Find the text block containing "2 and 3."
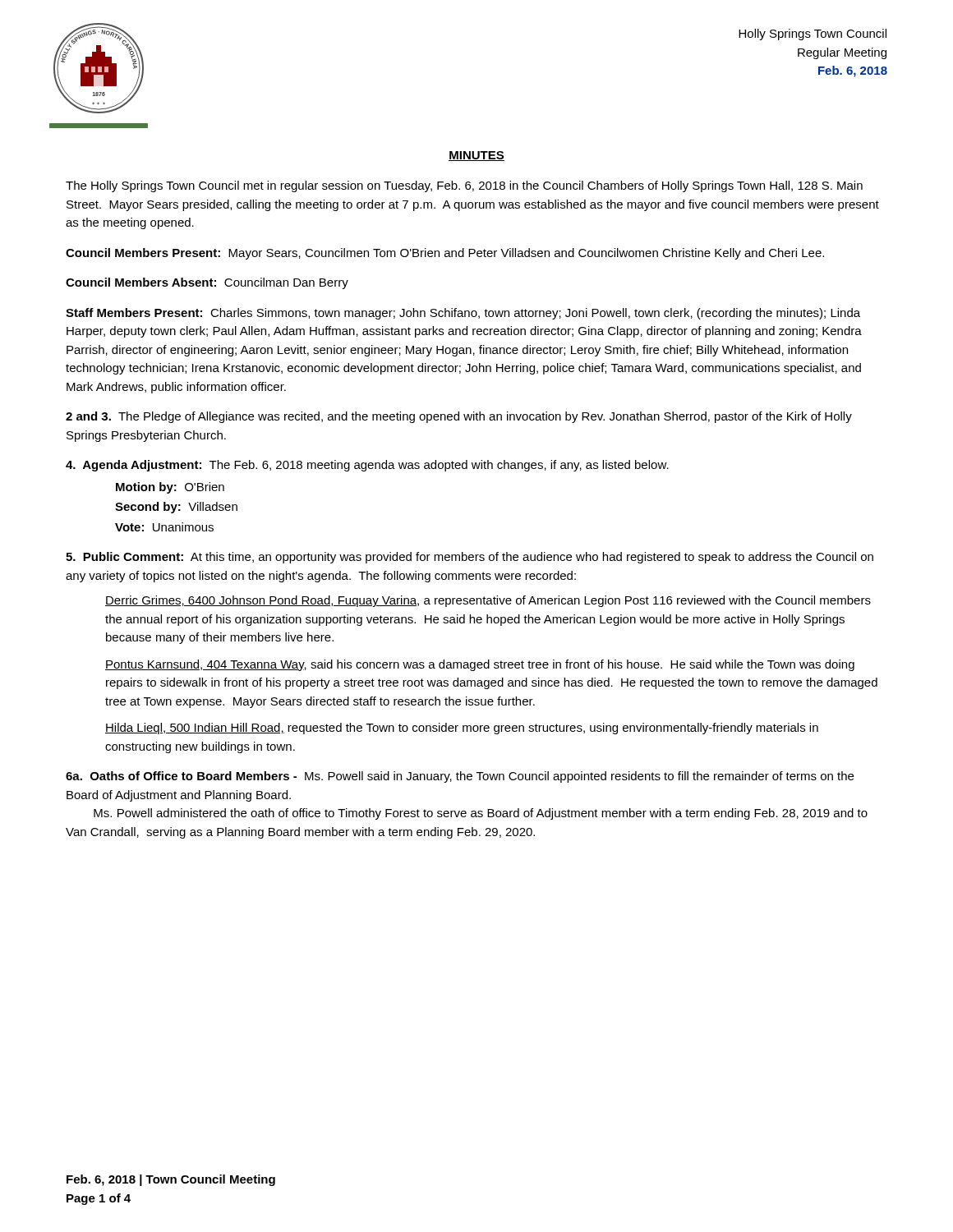Viewport: 953px width, 1232px height. coord(459,425)
